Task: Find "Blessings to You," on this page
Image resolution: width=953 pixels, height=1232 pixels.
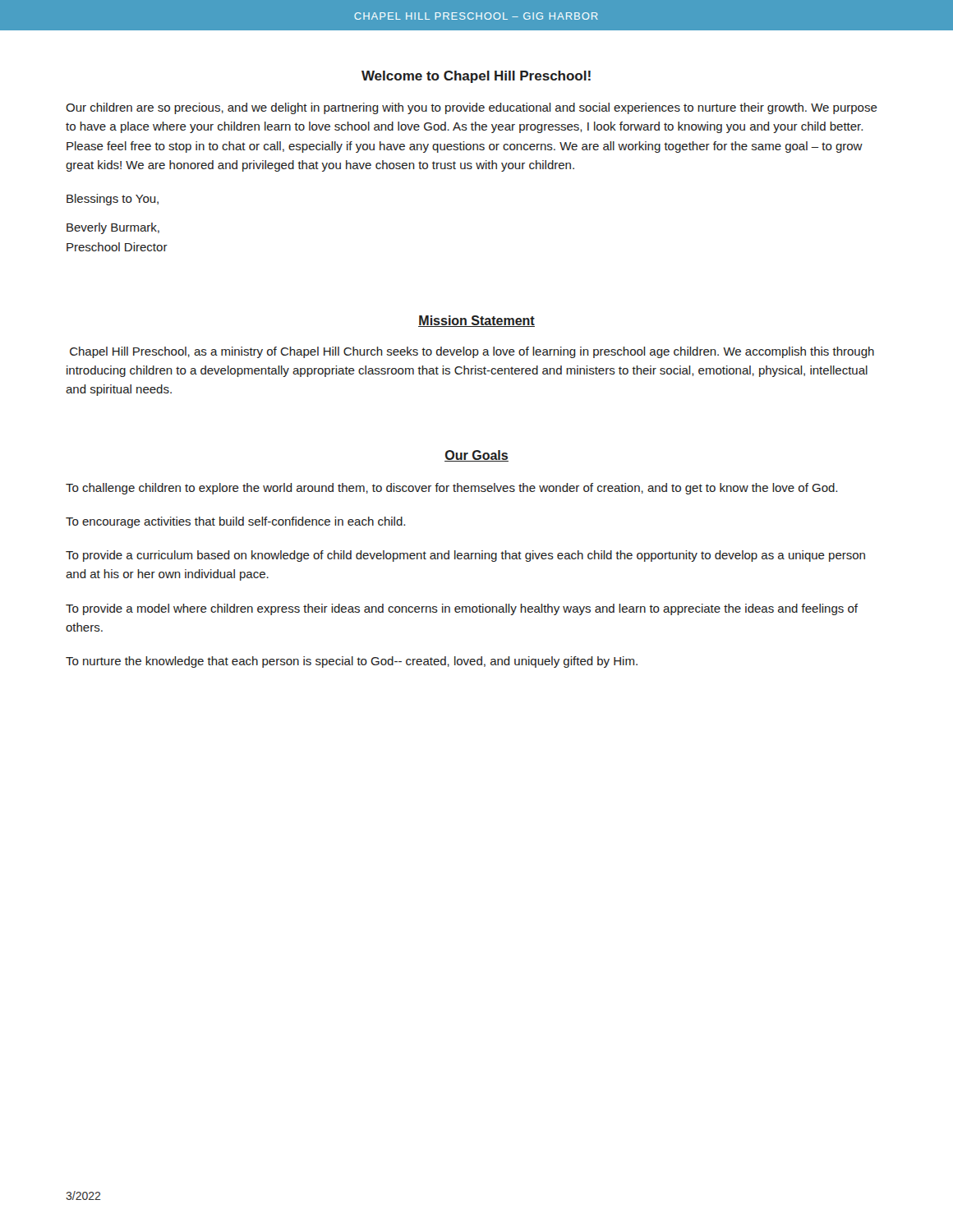Action: (x=113, y=198)
